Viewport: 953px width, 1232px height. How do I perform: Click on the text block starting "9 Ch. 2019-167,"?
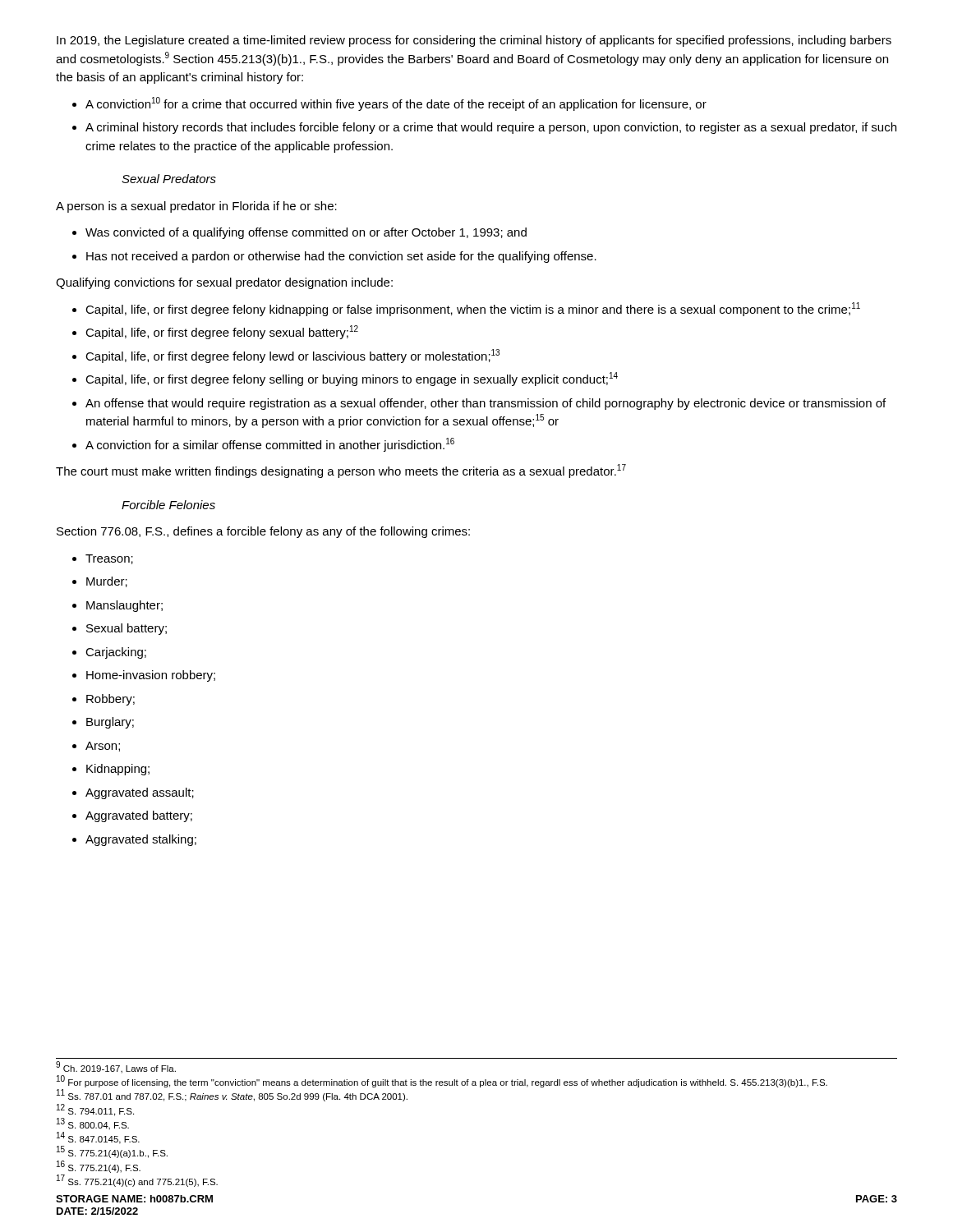coord(116,1067)
